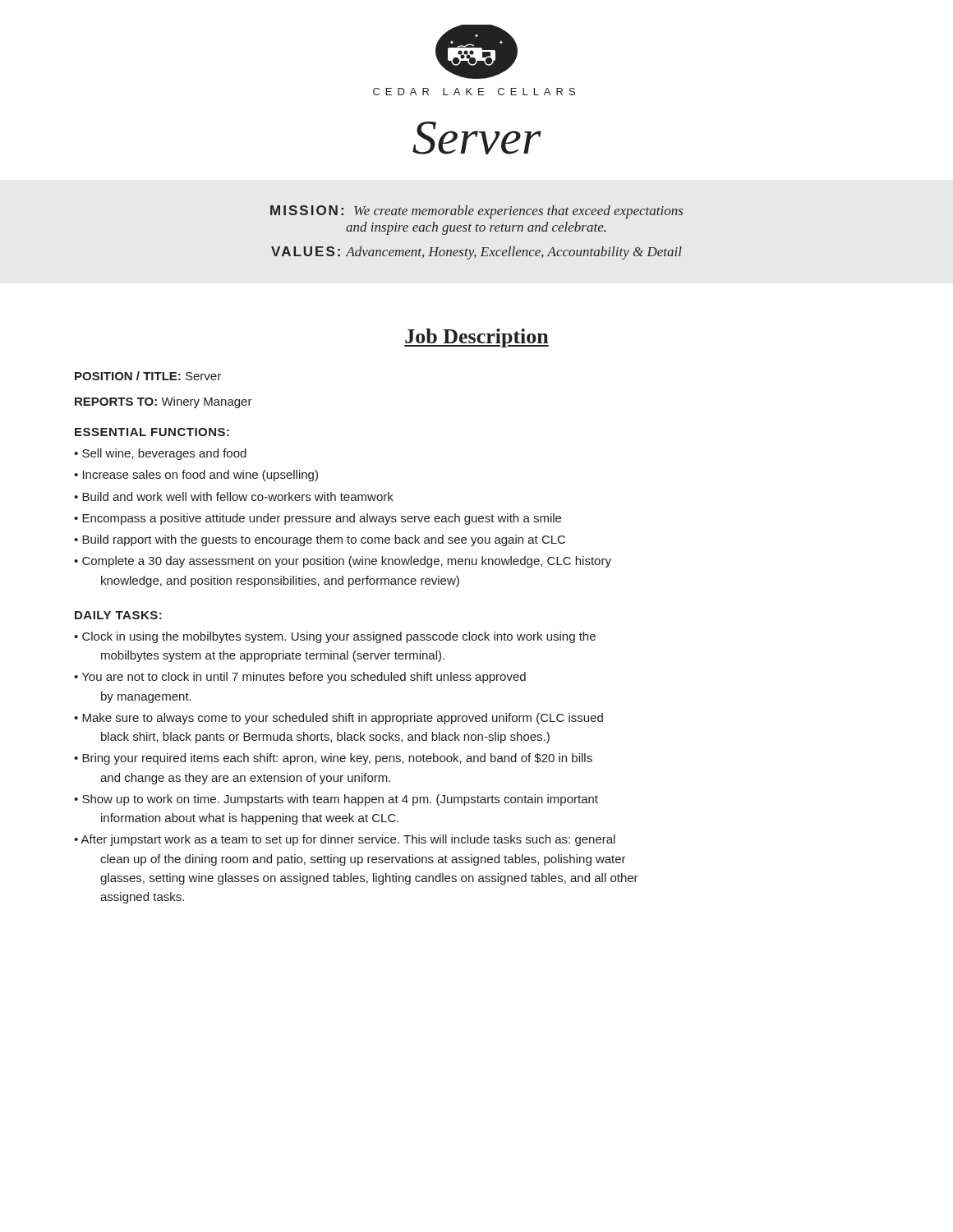
Task: Click on the list item that says "Sell wine, beverages and food"
Action: (164, 453)
